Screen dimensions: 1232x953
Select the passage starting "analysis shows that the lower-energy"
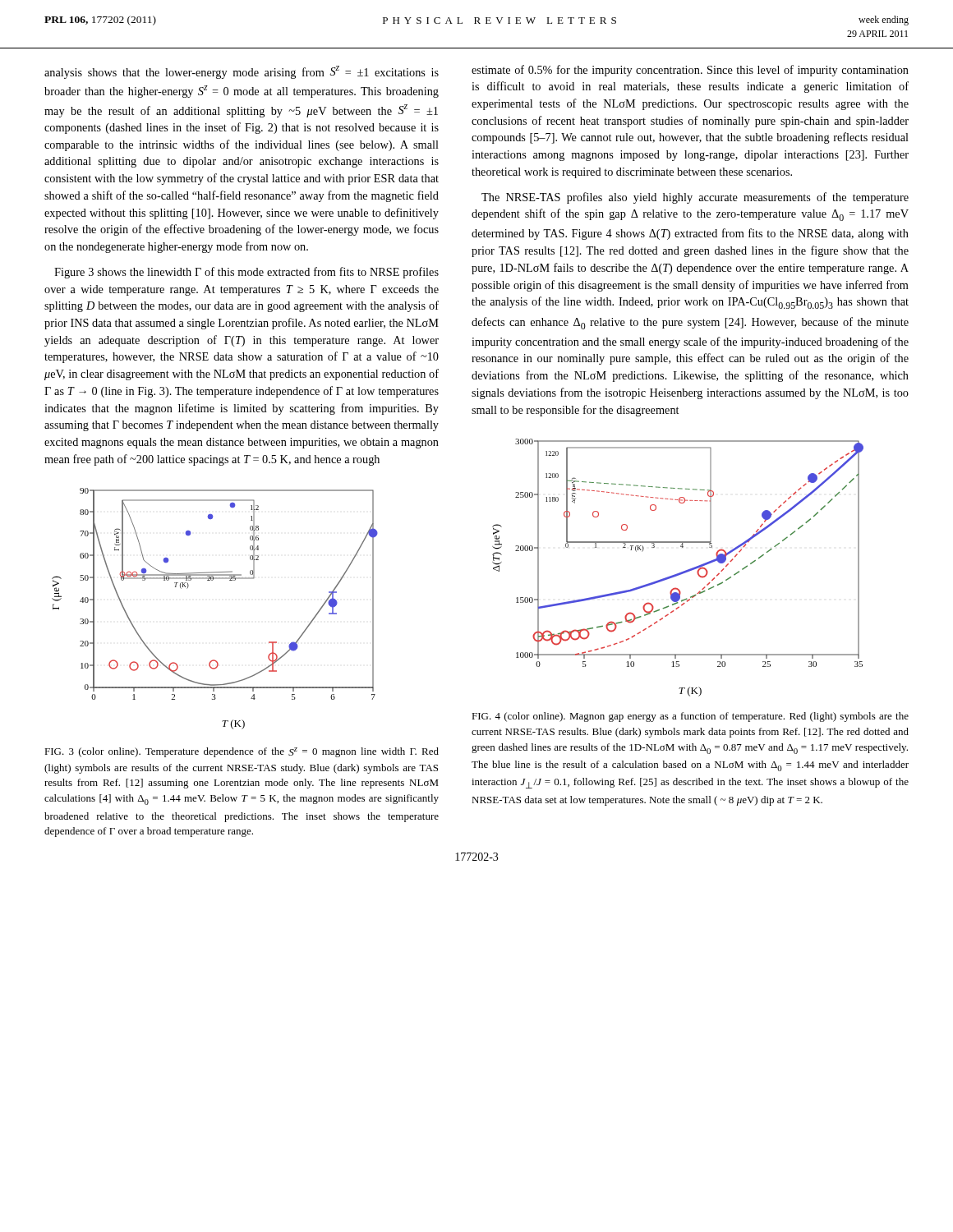click(242, 158)
